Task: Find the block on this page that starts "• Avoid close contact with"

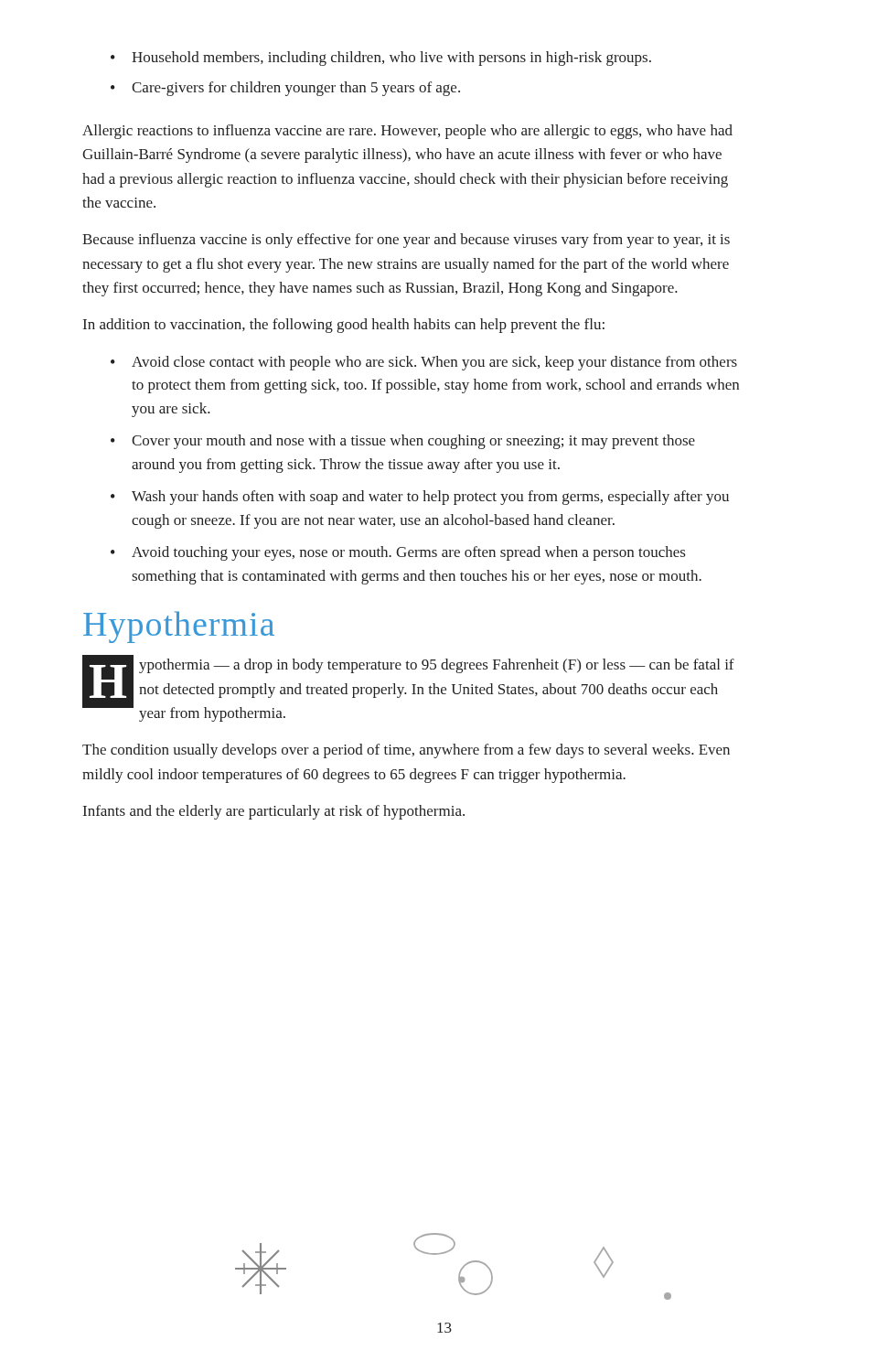Action: tap(425, 385)
